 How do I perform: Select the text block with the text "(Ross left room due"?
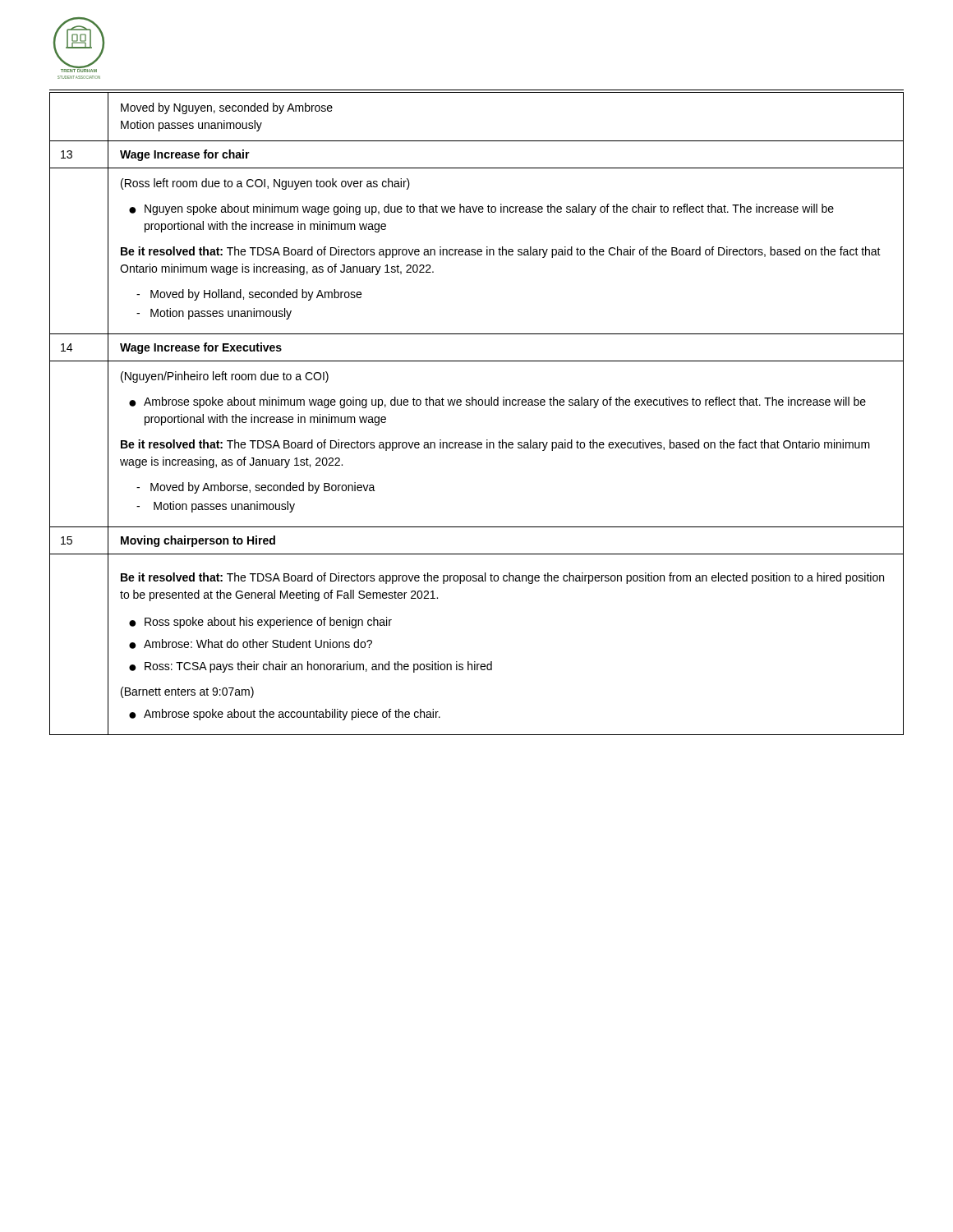click(x=265, y=183)
